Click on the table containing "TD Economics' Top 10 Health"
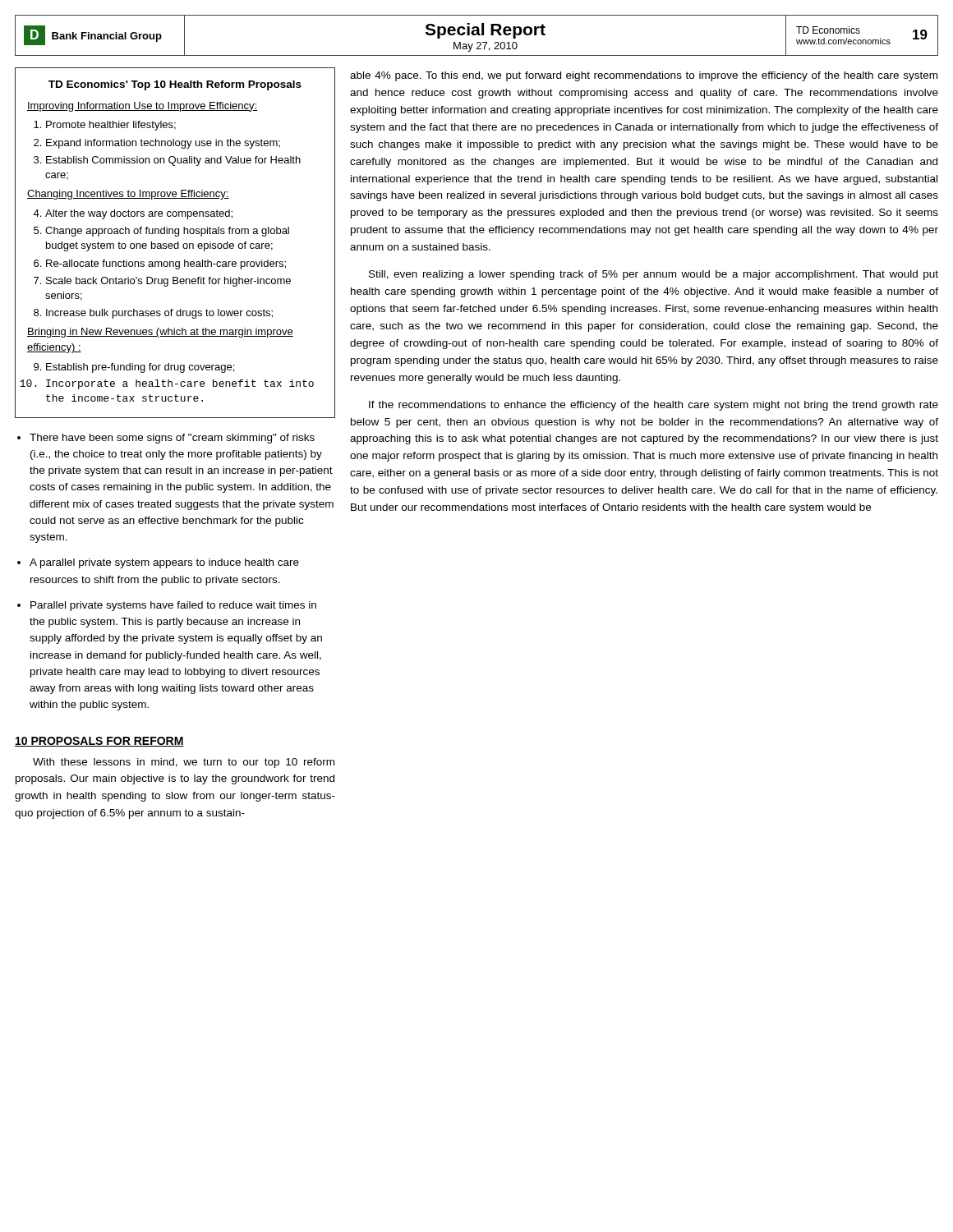Screen dimensions: 1232x953 (175, 243)
